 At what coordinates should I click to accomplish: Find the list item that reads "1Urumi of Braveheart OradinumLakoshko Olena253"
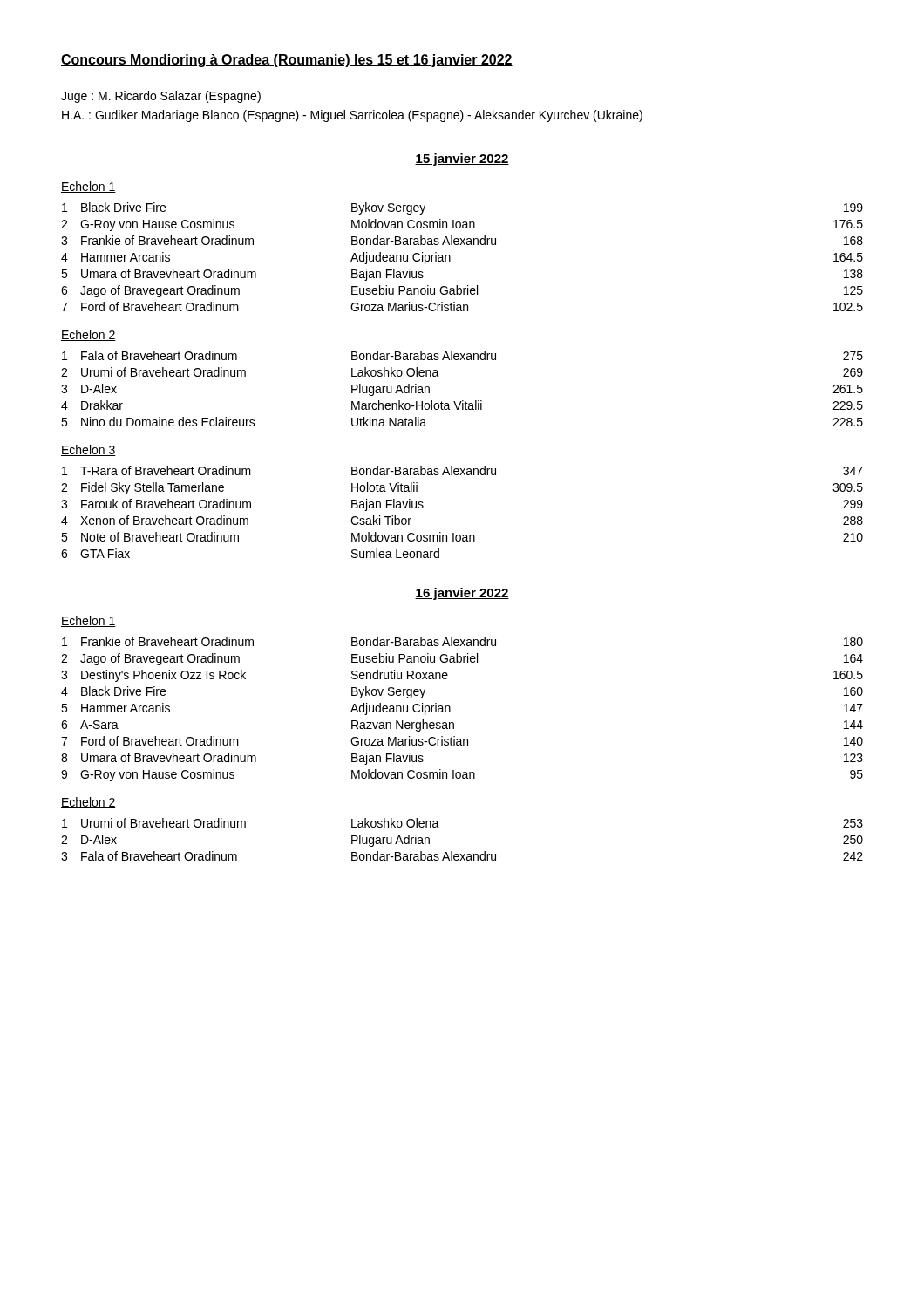pyautogui.click(x=164, y=822)
